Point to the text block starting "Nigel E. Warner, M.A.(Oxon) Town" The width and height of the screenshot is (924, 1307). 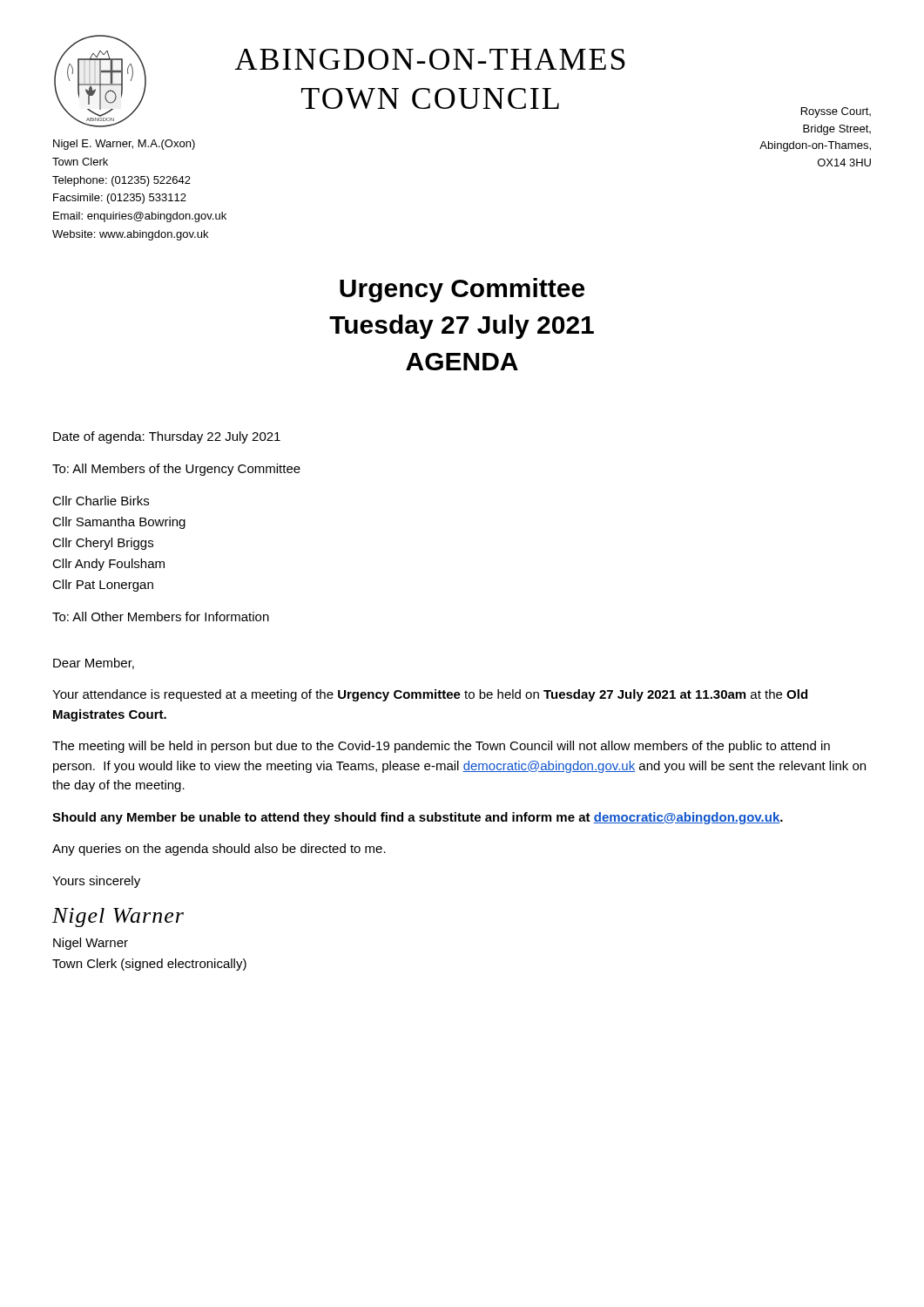tap(139, 189)
